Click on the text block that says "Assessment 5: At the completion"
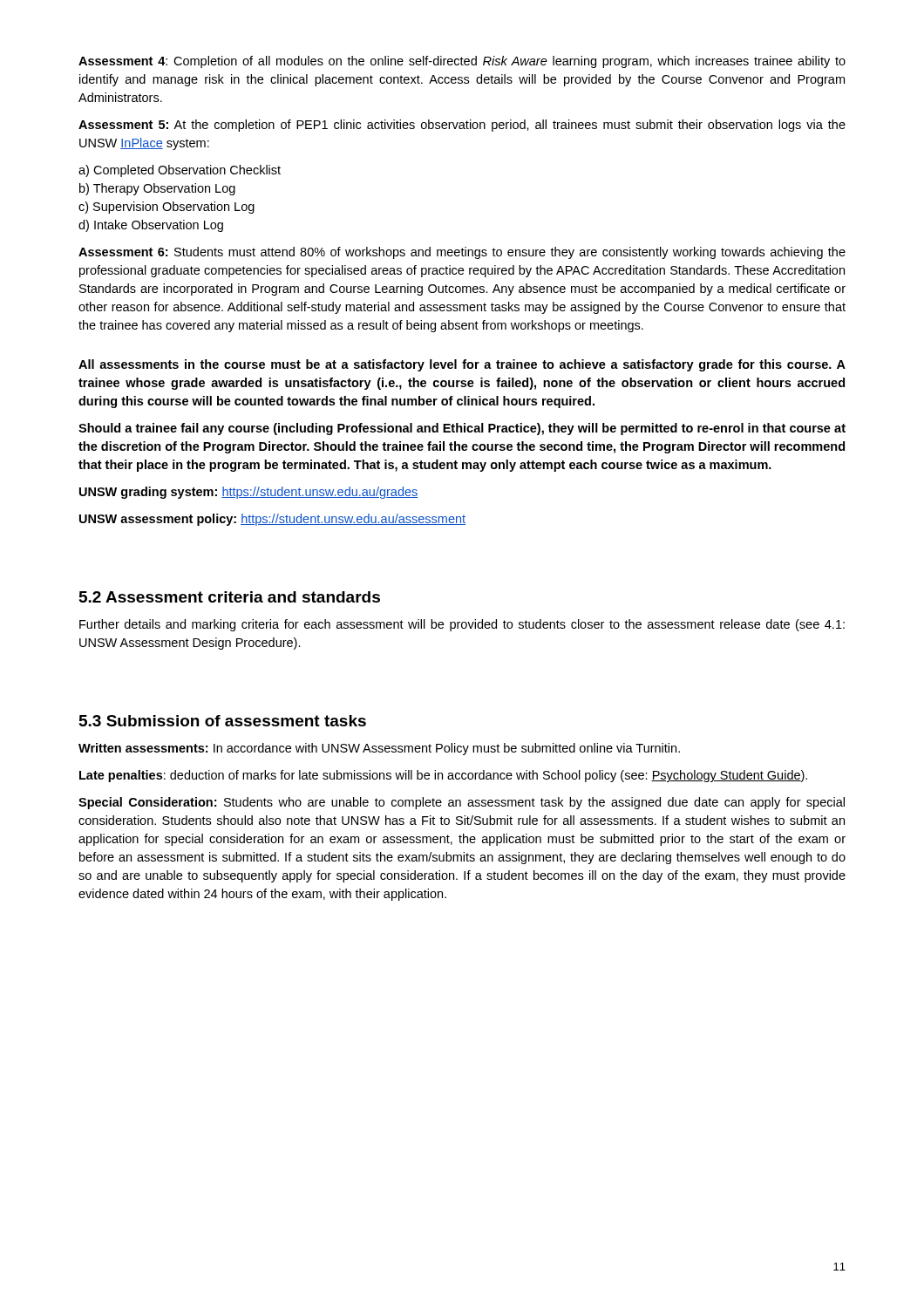924x1308 pixels. point(462,134)
